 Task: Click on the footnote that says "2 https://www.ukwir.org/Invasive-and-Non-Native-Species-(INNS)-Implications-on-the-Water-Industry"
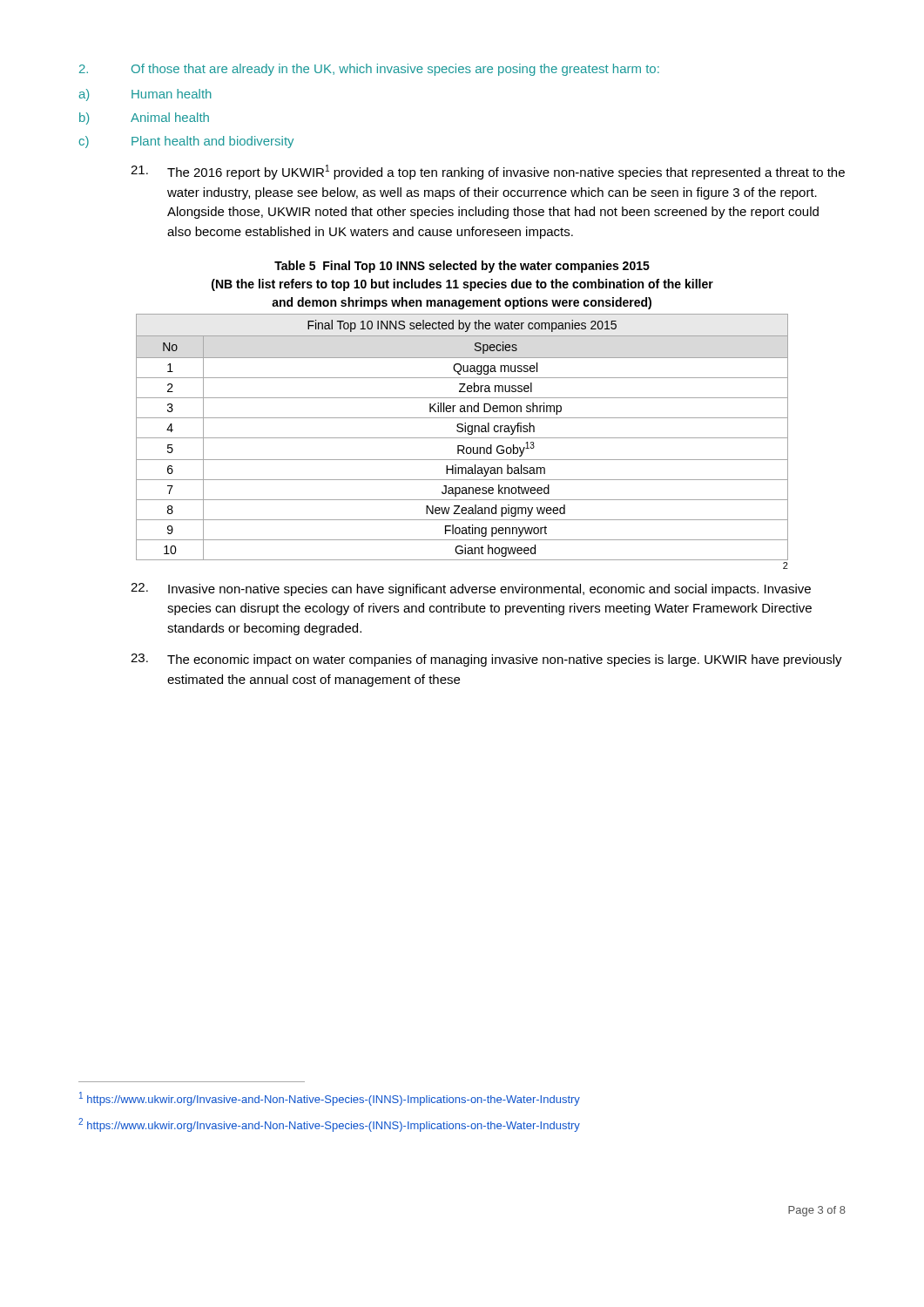(x=329, y=1125)
